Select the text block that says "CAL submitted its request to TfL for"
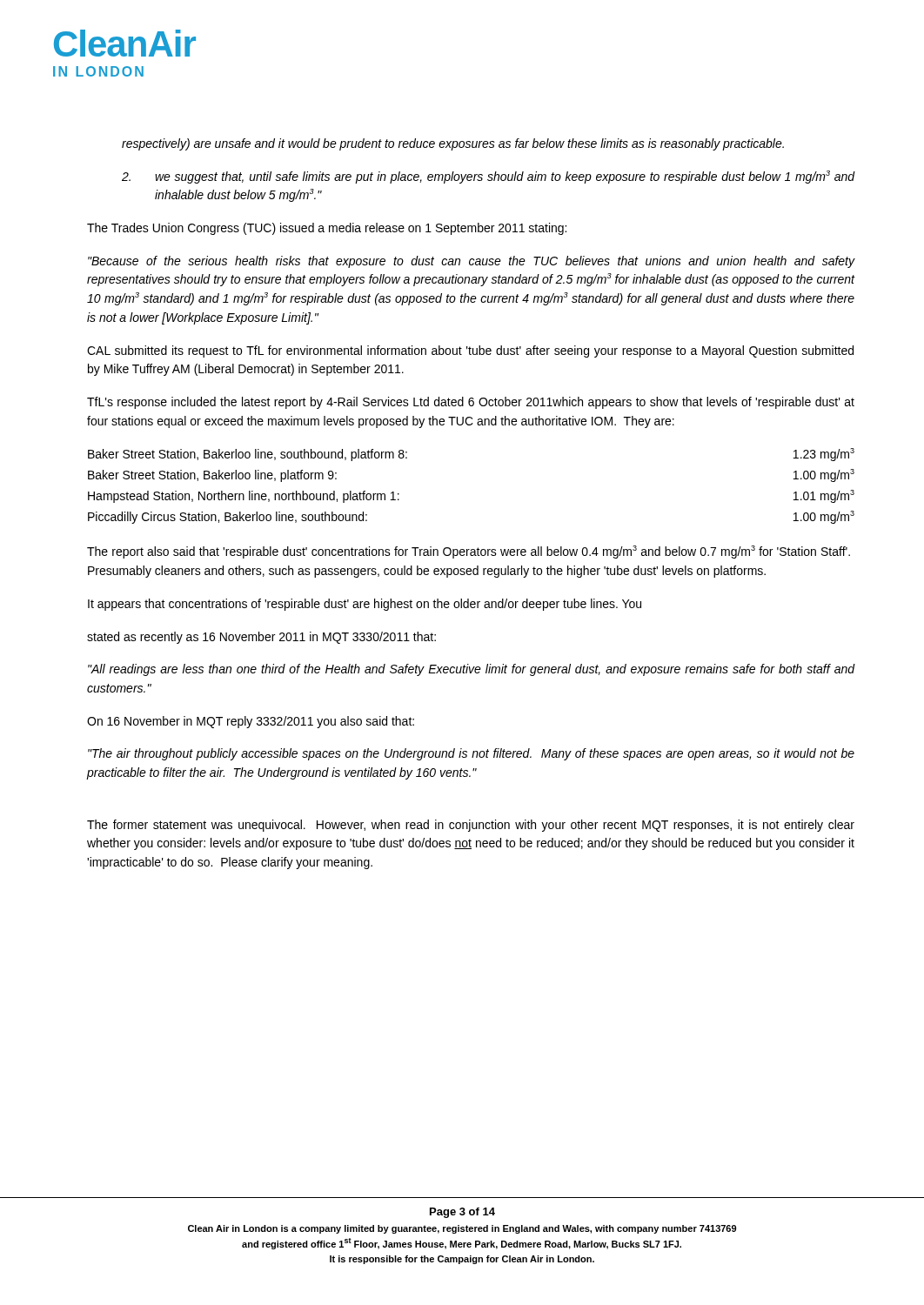924x1305 pixels. pyautogui.click(x=471, y=360)
